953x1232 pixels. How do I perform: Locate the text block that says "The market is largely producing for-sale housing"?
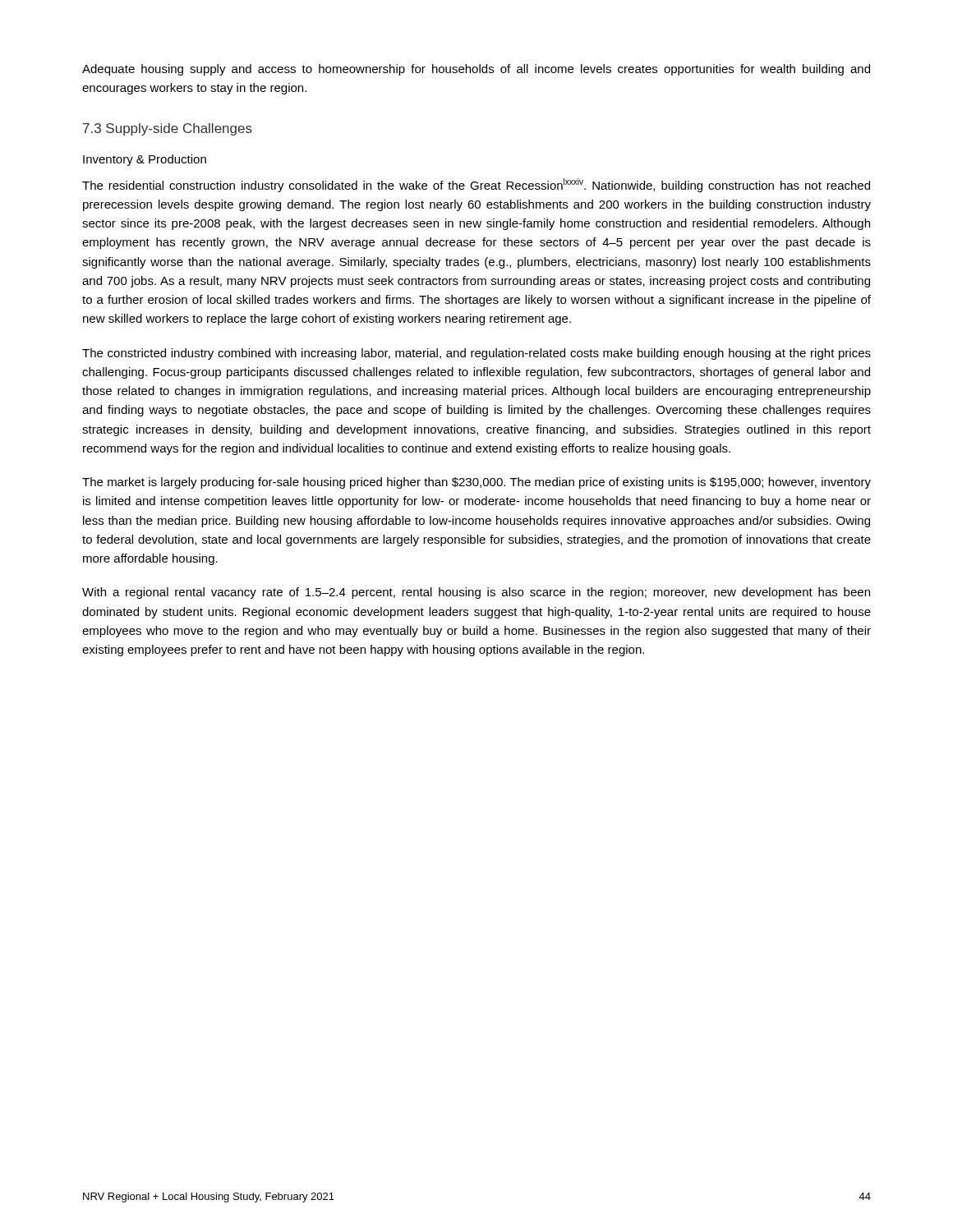click(x=476, y=520)
